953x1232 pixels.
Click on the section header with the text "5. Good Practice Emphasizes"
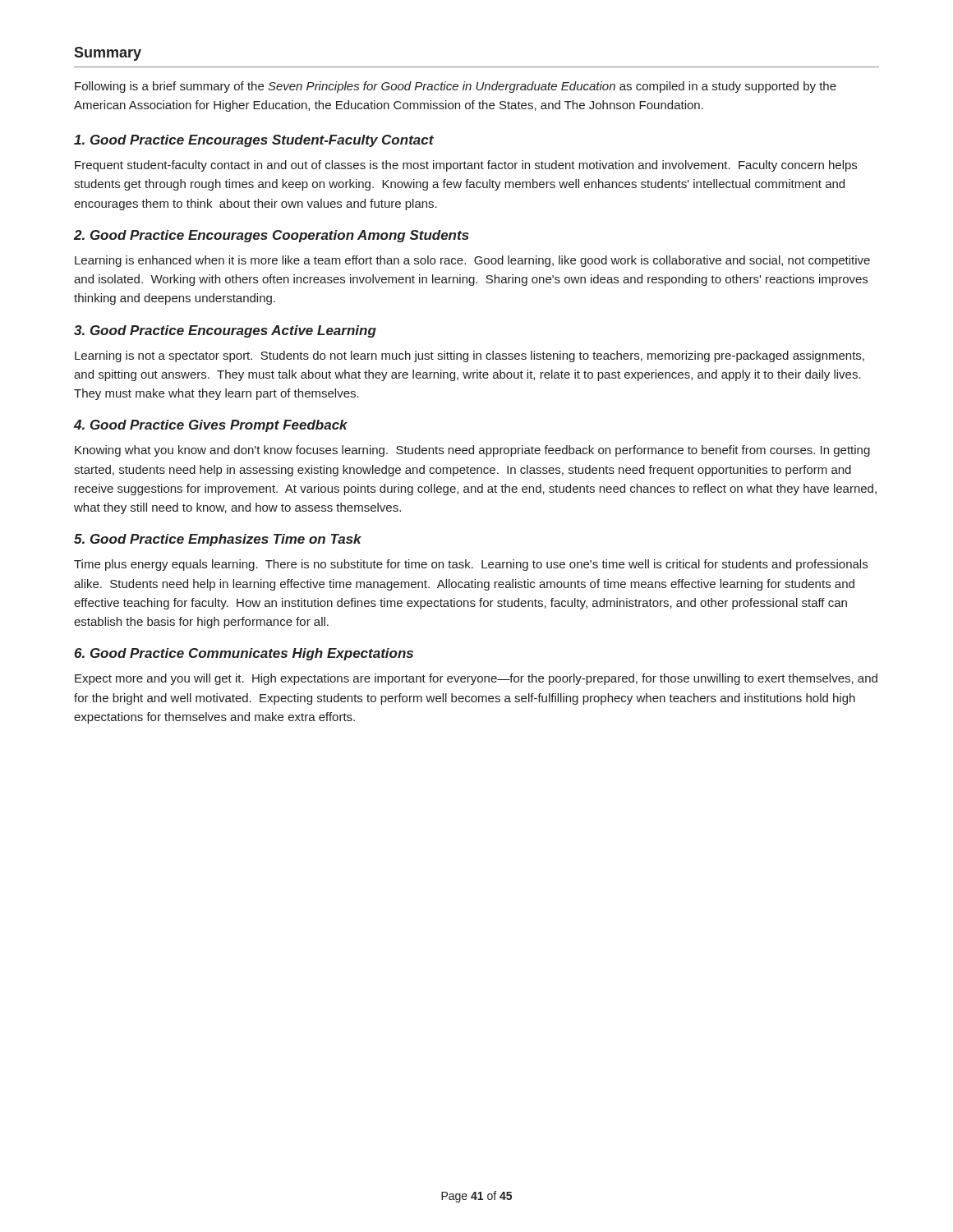point(218,539)
